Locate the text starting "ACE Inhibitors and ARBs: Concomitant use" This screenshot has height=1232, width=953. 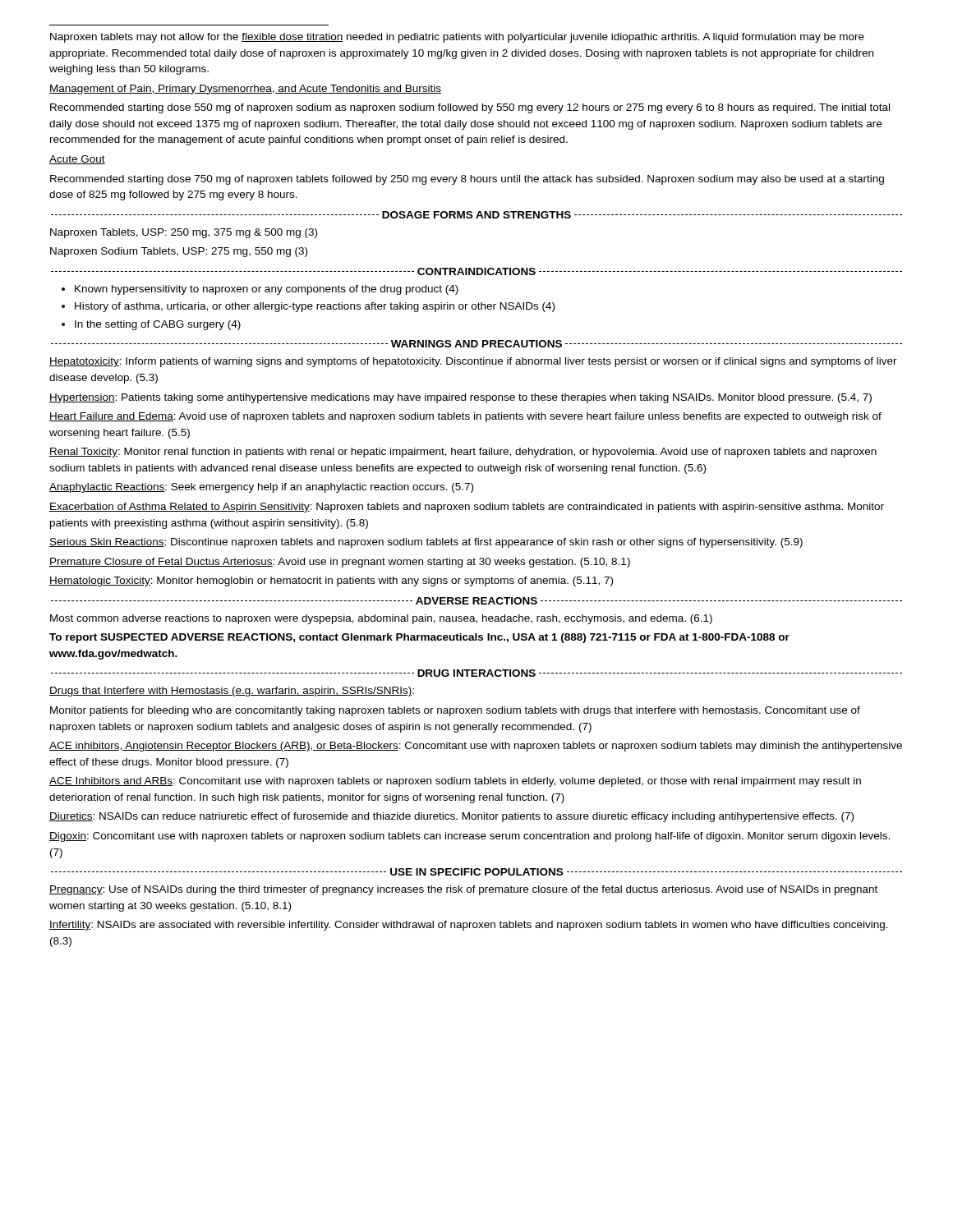(x=476, y=789)
